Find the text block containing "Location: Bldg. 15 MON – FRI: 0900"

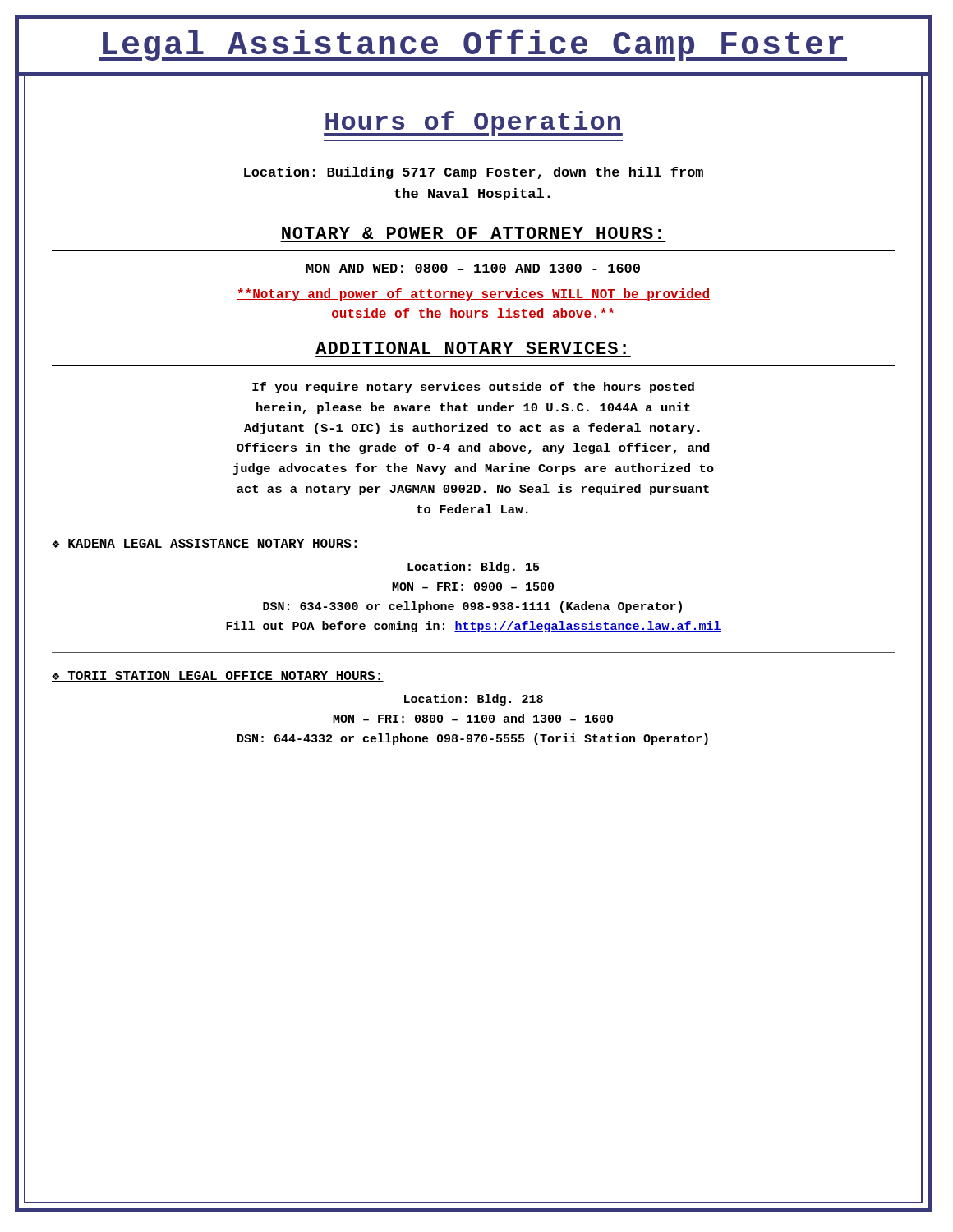(x=473, y=597)
